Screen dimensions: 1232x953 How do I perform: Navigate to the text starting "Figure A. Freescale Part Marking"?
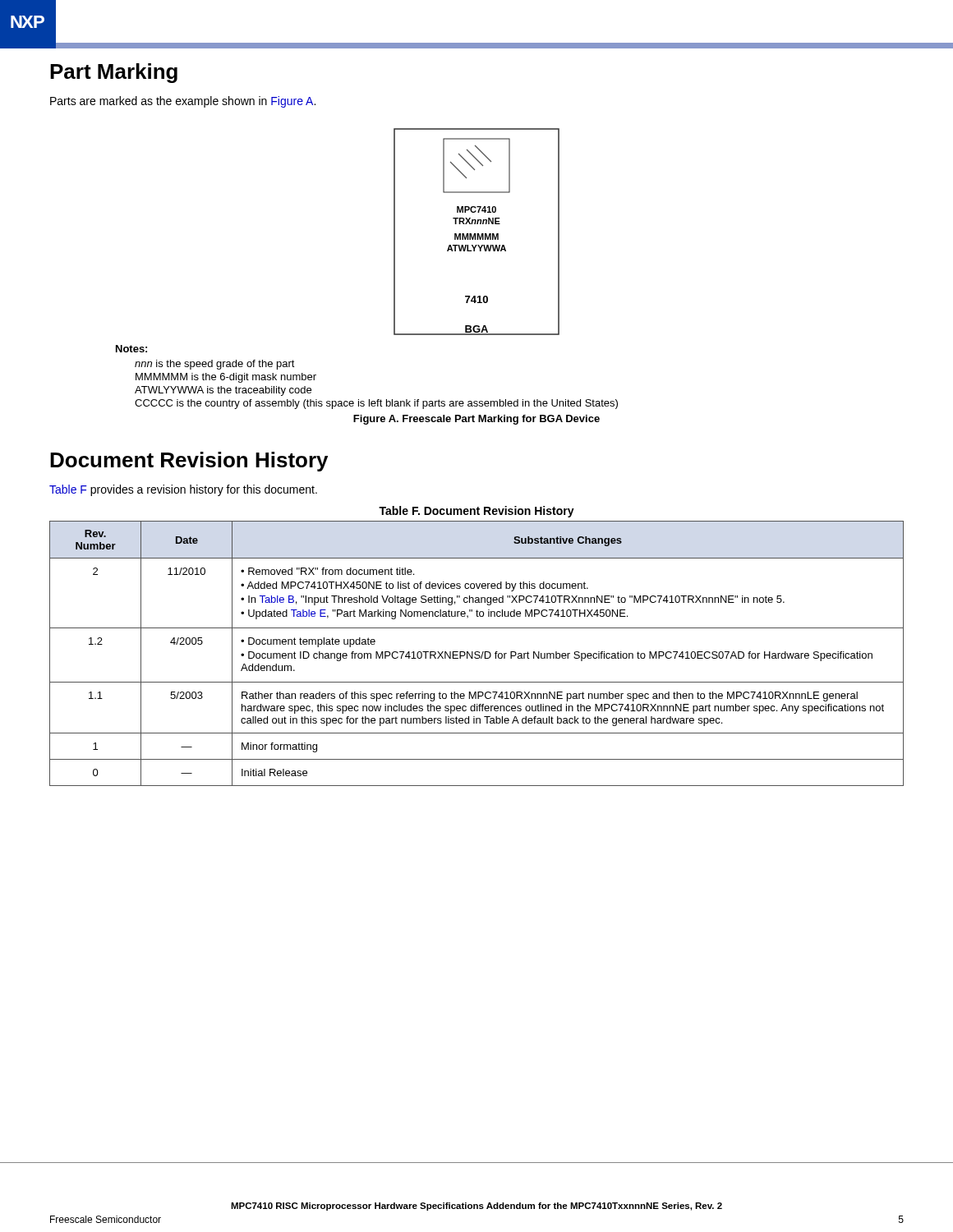coord(476,419)
